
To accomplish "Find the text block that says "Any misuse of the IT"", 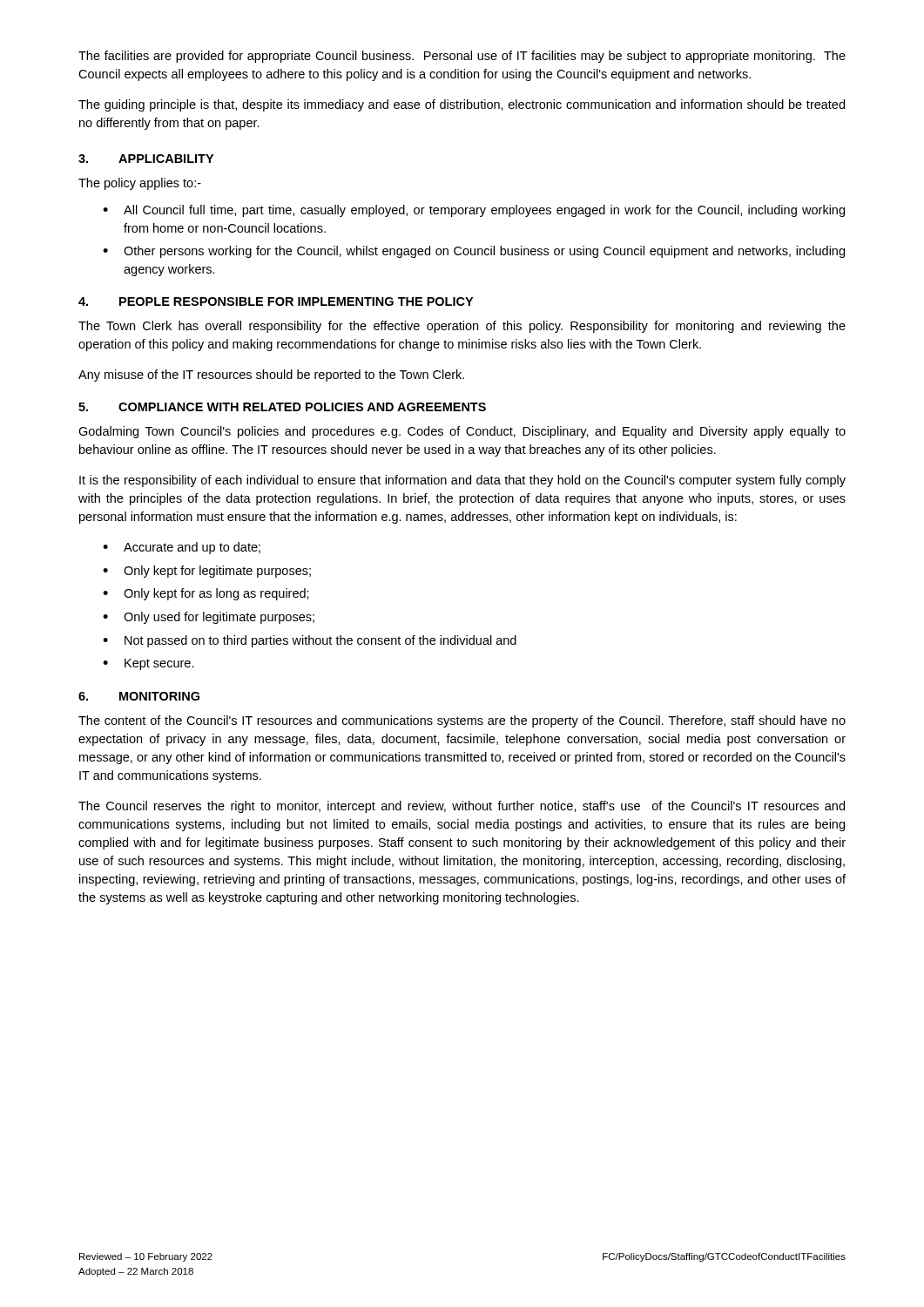I will tap(272, 375).
